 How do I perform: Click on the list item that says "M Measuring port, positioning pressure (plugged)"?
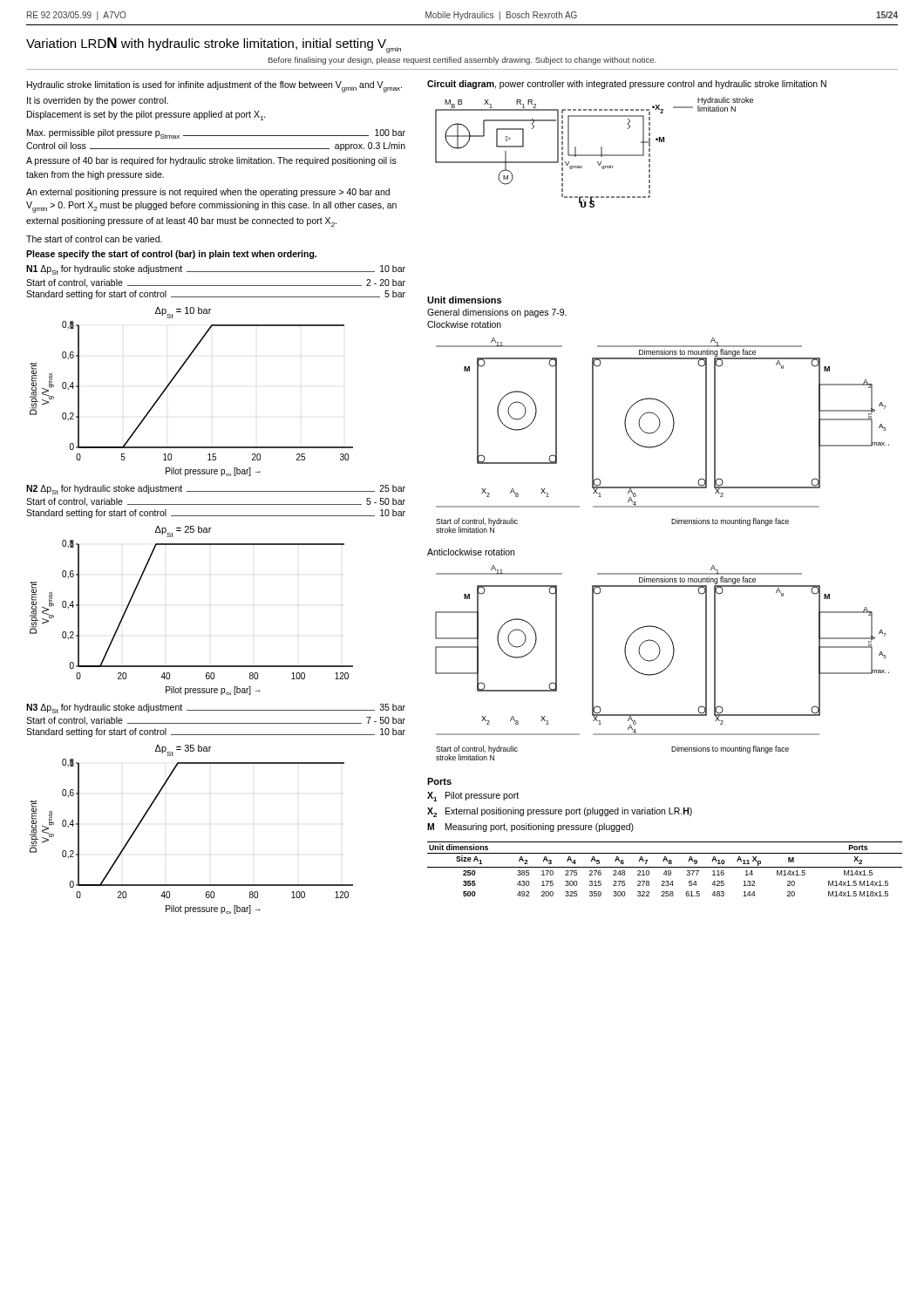pos(531,828)
